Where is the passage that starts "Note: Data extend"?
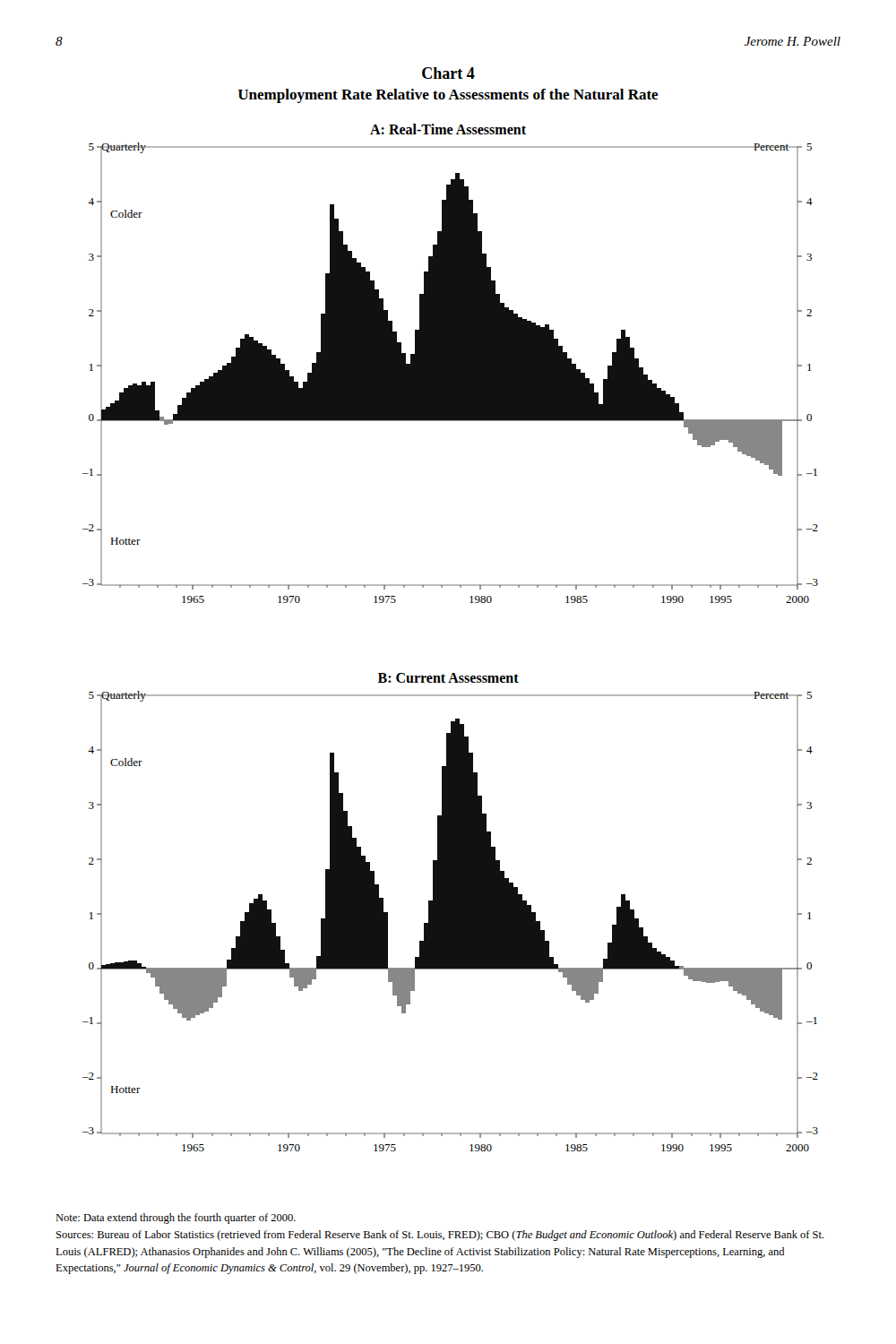 [440, 1243]
